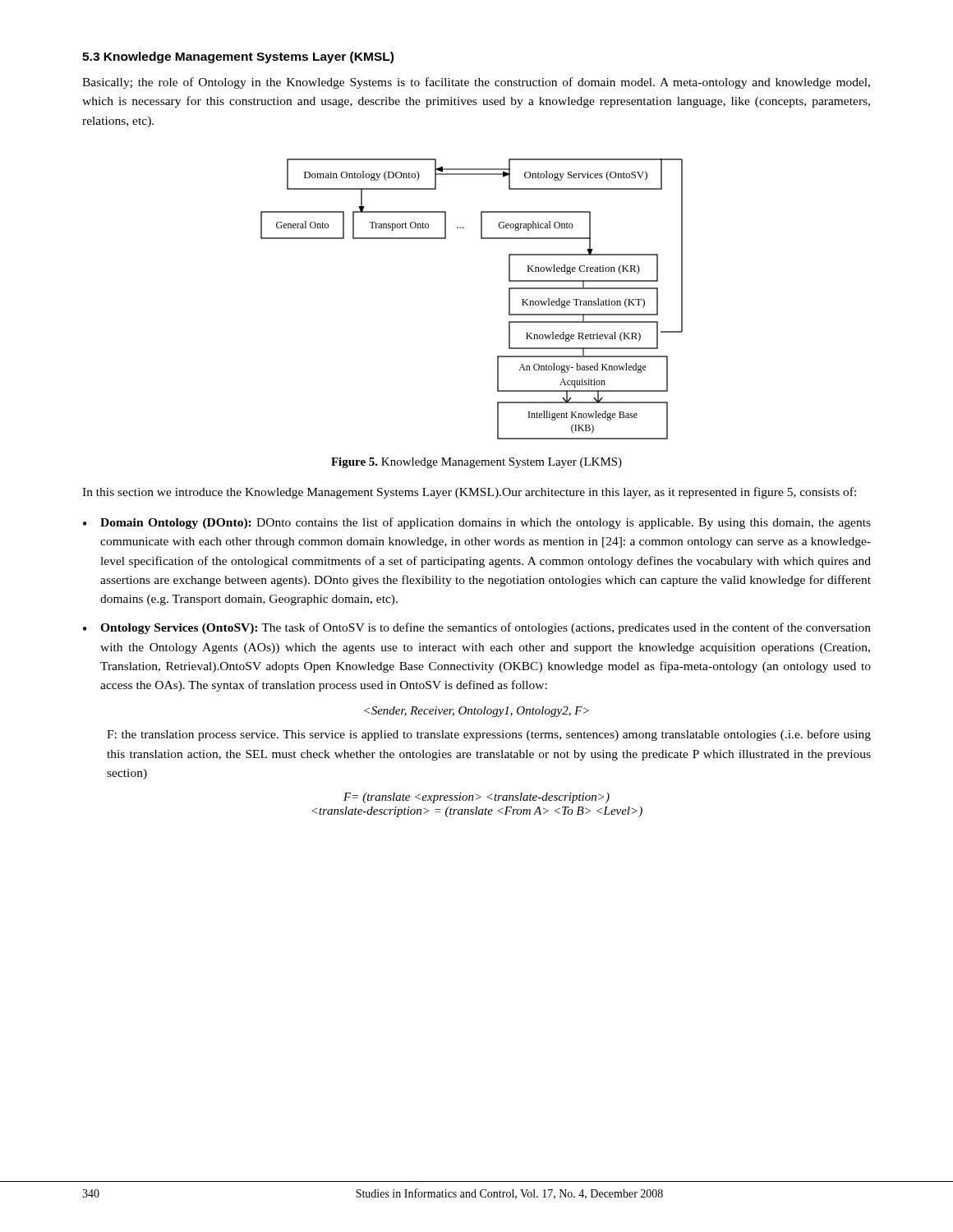Locate the text block that reads "Basically; the role"
Viewport: 953px width, 1232px height.
(476, 101)
